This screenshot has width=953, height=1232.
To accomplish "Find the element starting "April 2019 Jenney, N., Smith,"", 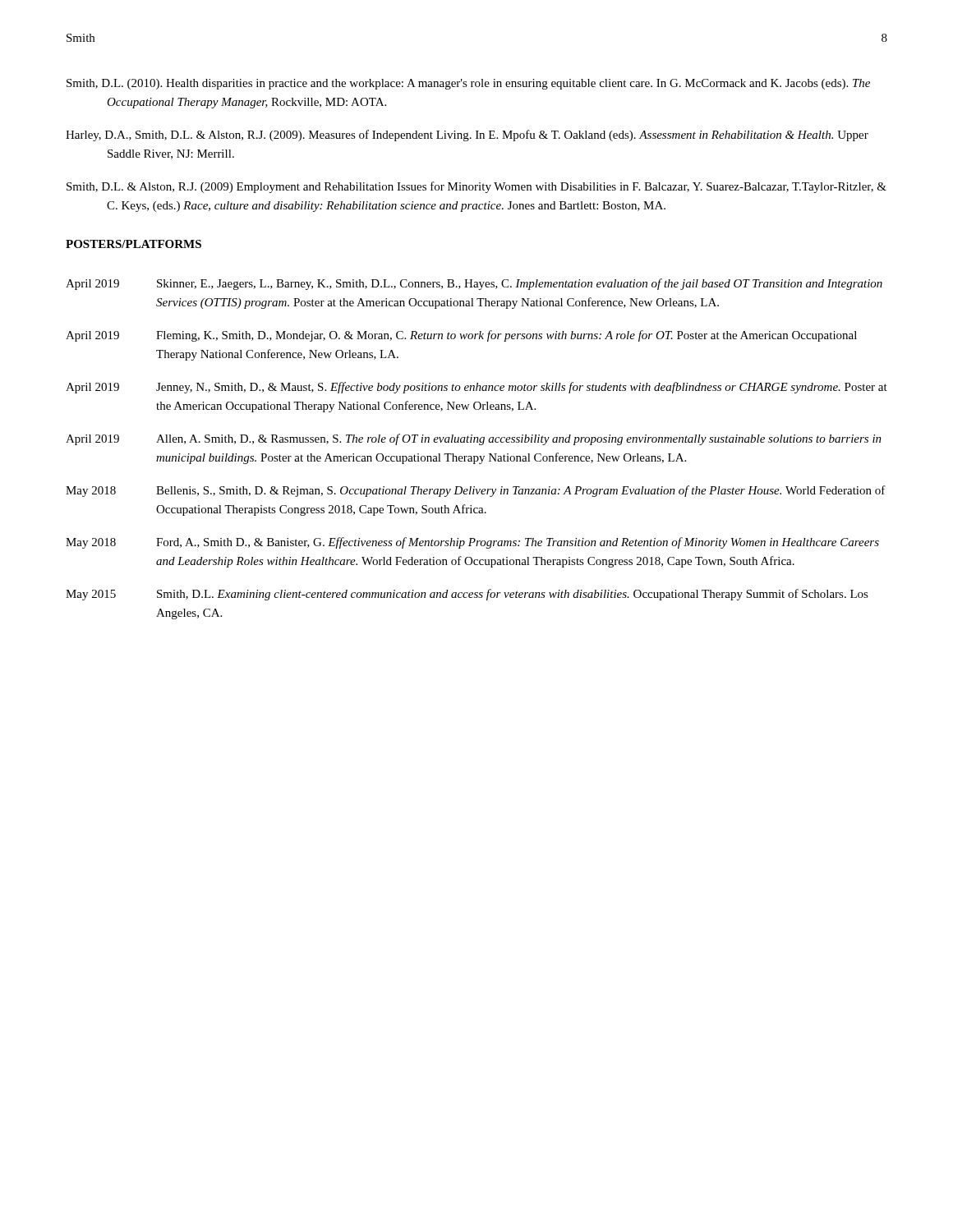I will (476, 396).
